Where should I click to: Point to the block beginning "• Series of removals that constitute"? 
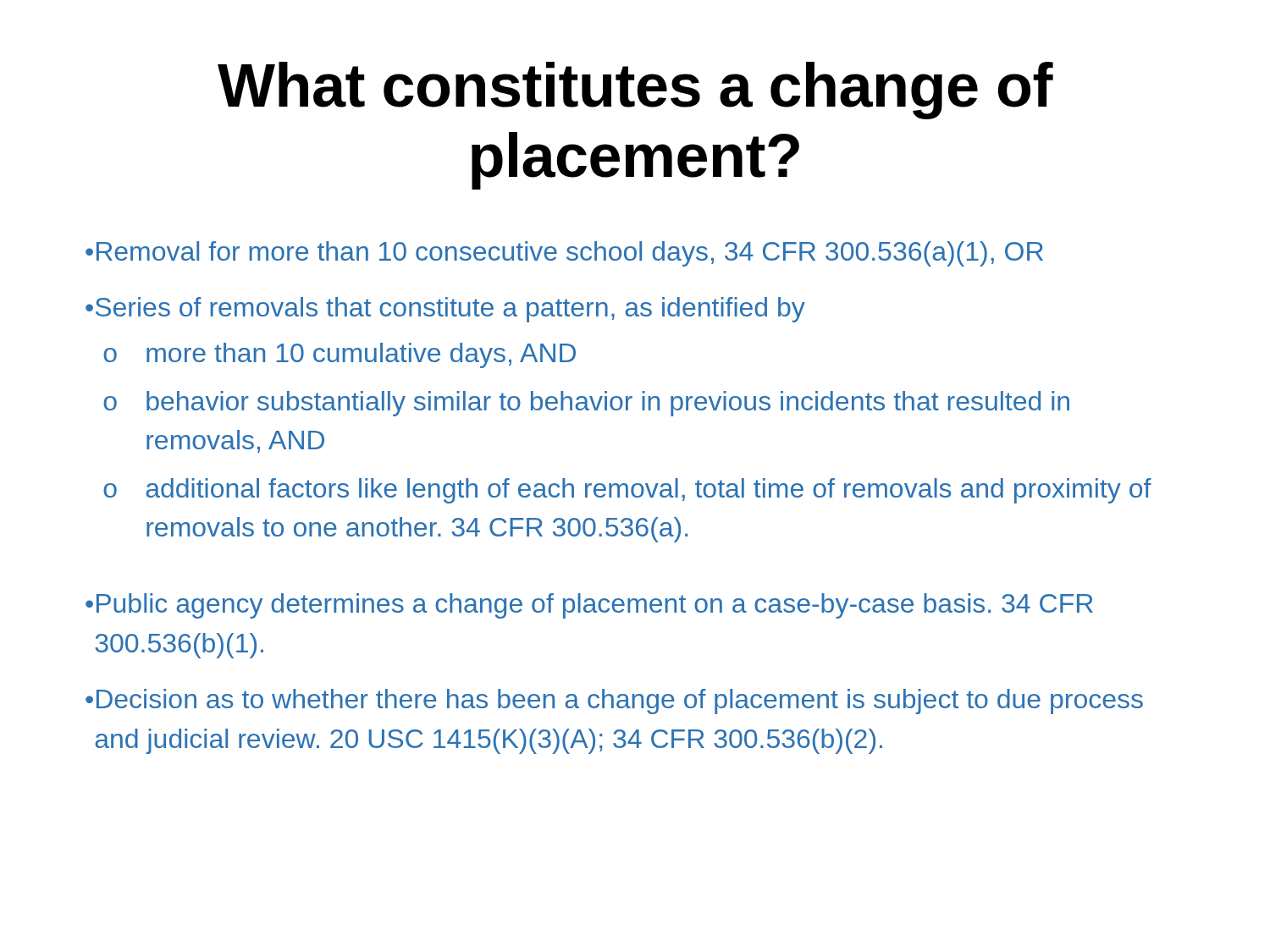pos(635,422)
